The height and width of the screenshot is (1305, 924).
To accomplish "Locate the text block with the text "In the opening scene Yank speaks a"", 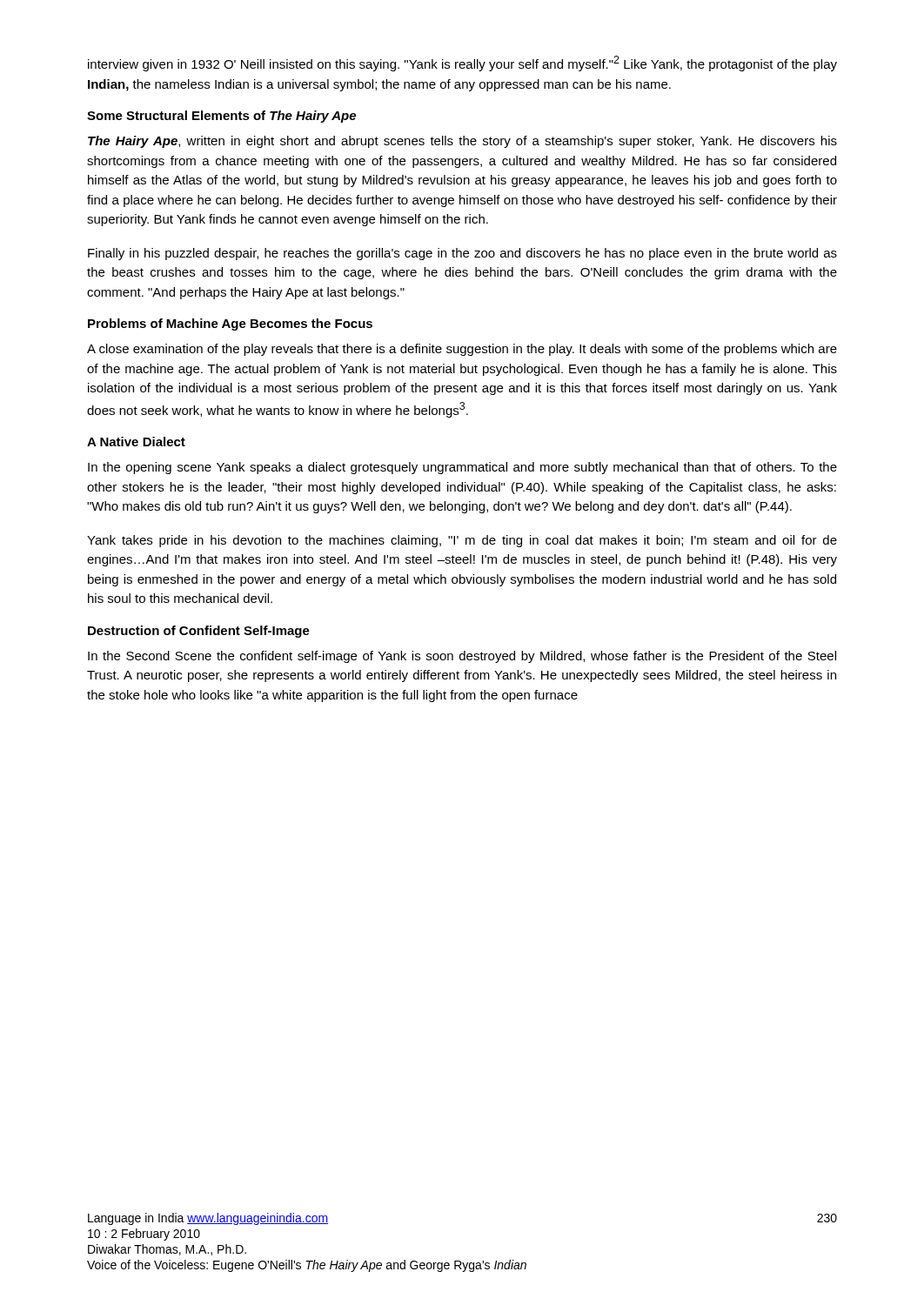I will coord(462,487).
